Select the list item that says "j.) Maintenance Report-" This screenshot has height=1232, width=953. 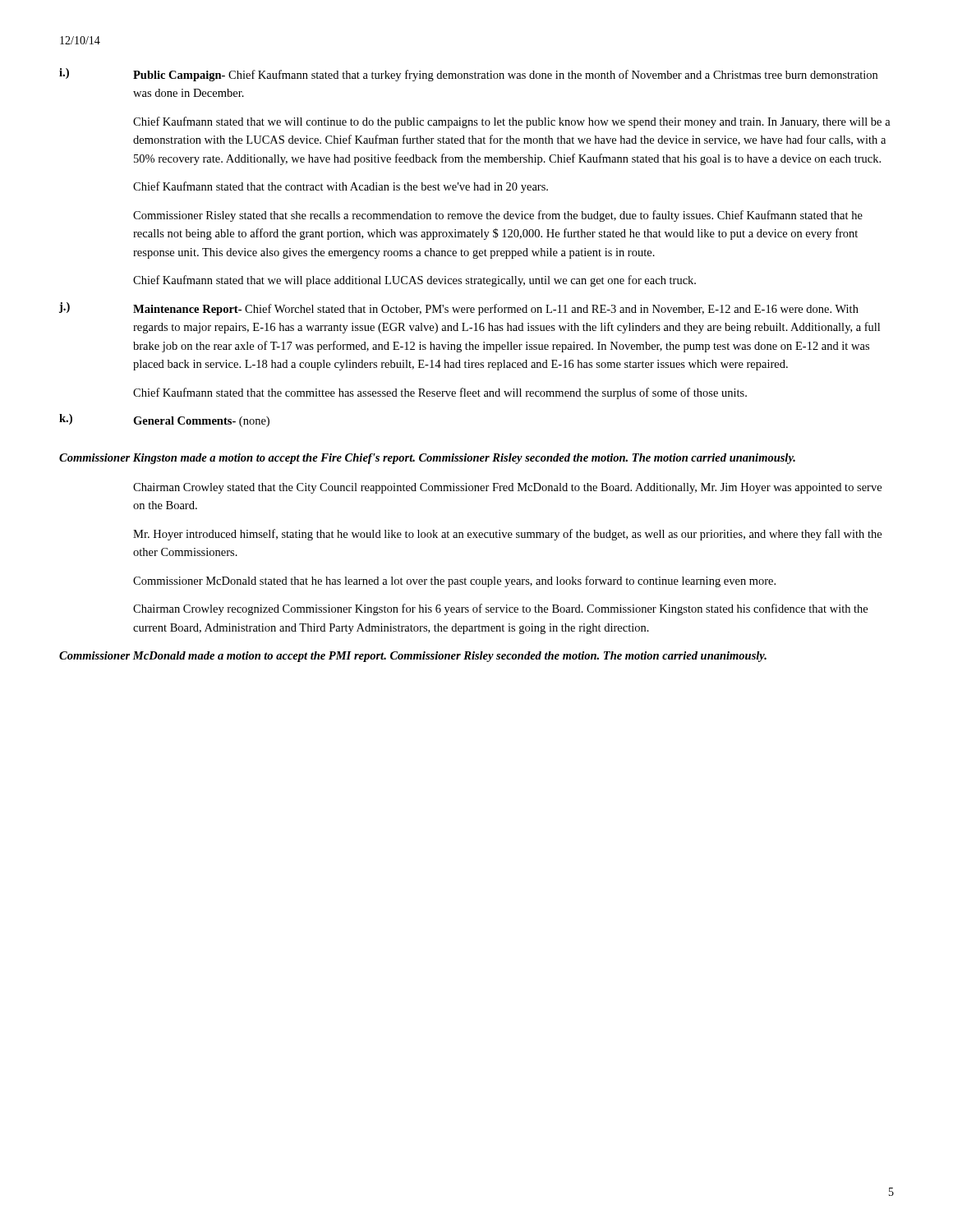tap(476, 355)
